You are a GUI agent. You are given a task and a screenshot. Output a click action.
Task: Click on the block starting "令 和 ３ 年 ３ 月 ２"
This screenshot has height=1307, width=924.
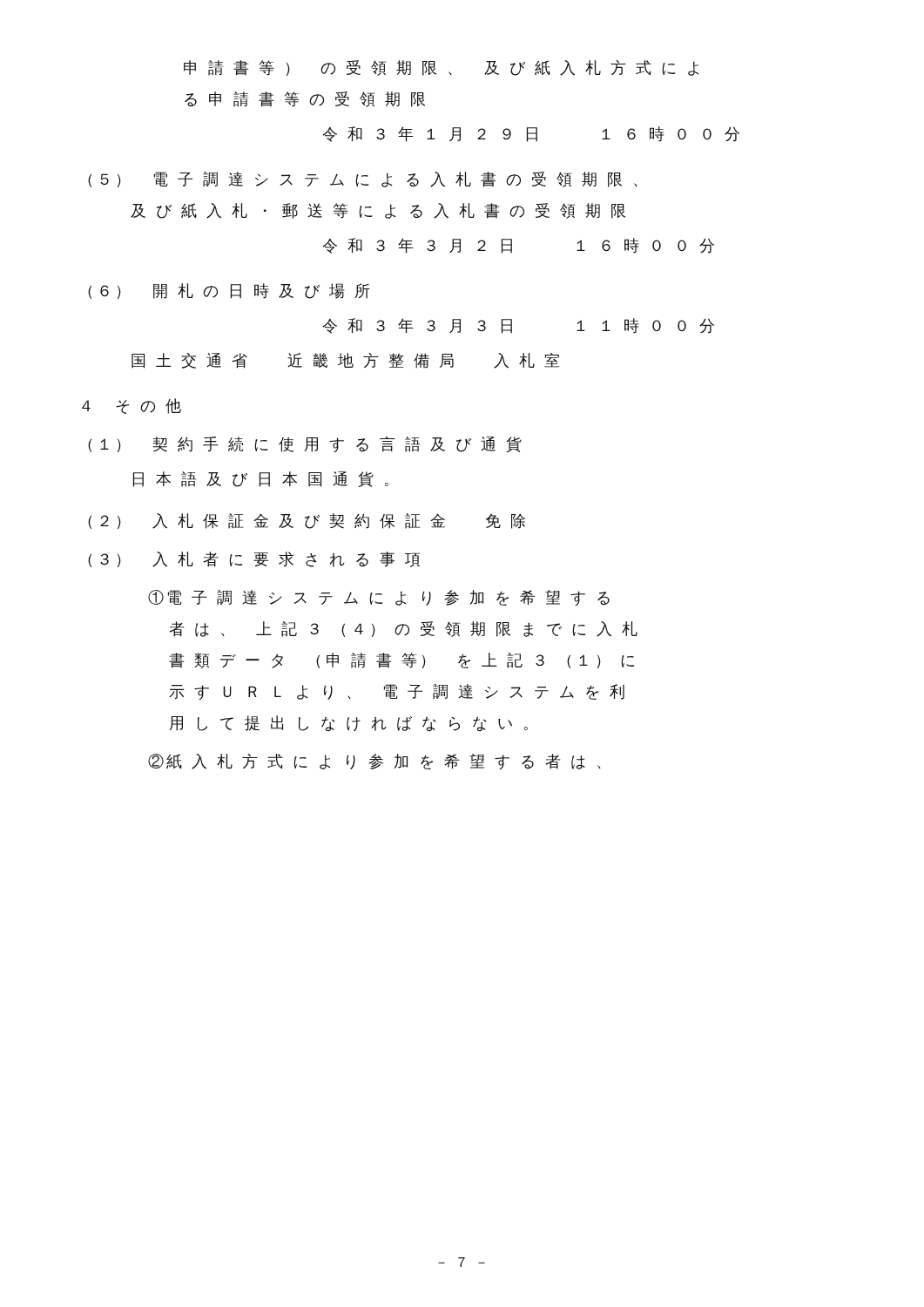(584, 246)
